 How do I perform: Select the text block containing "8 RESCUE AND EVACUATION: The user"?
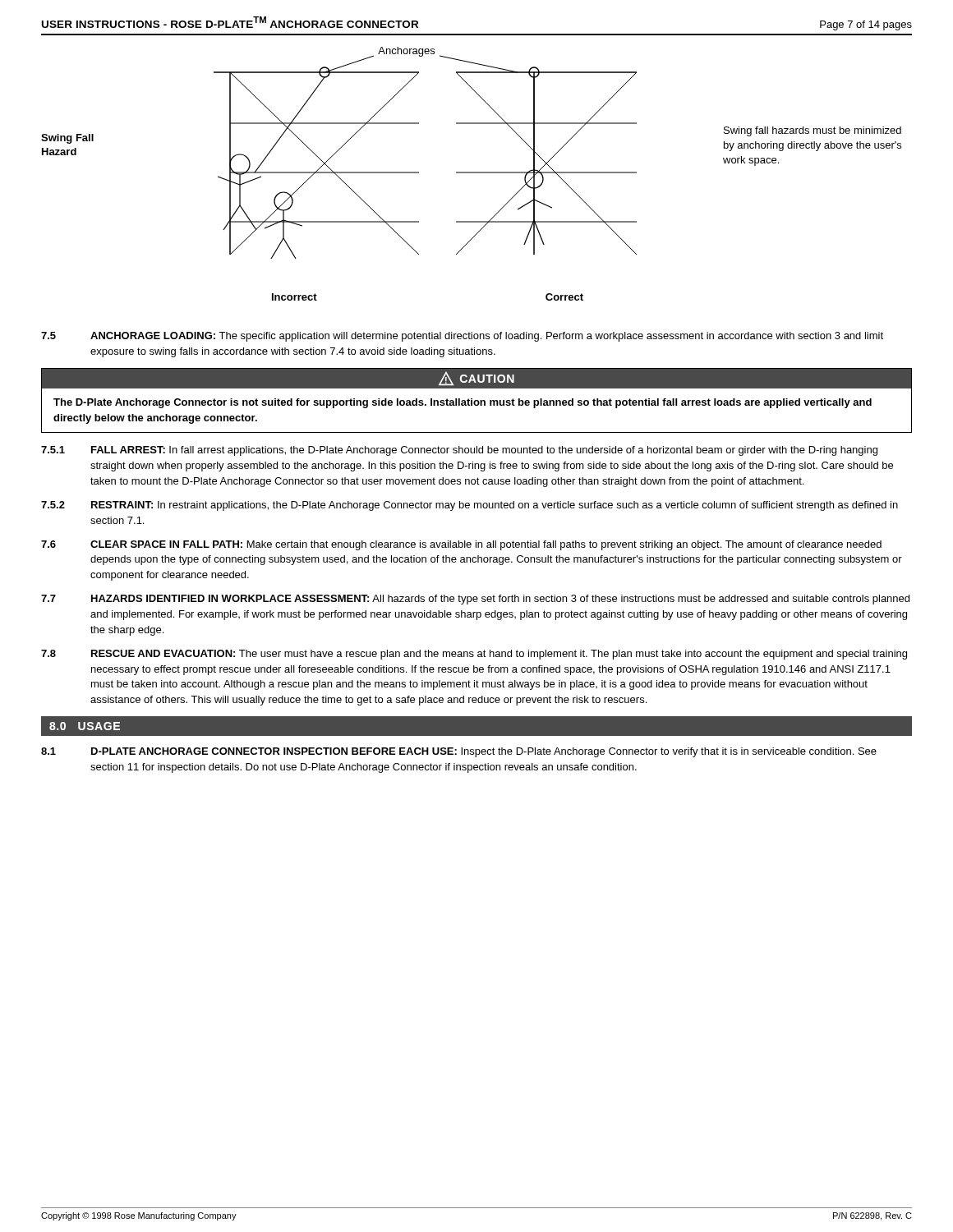(476, 677)
